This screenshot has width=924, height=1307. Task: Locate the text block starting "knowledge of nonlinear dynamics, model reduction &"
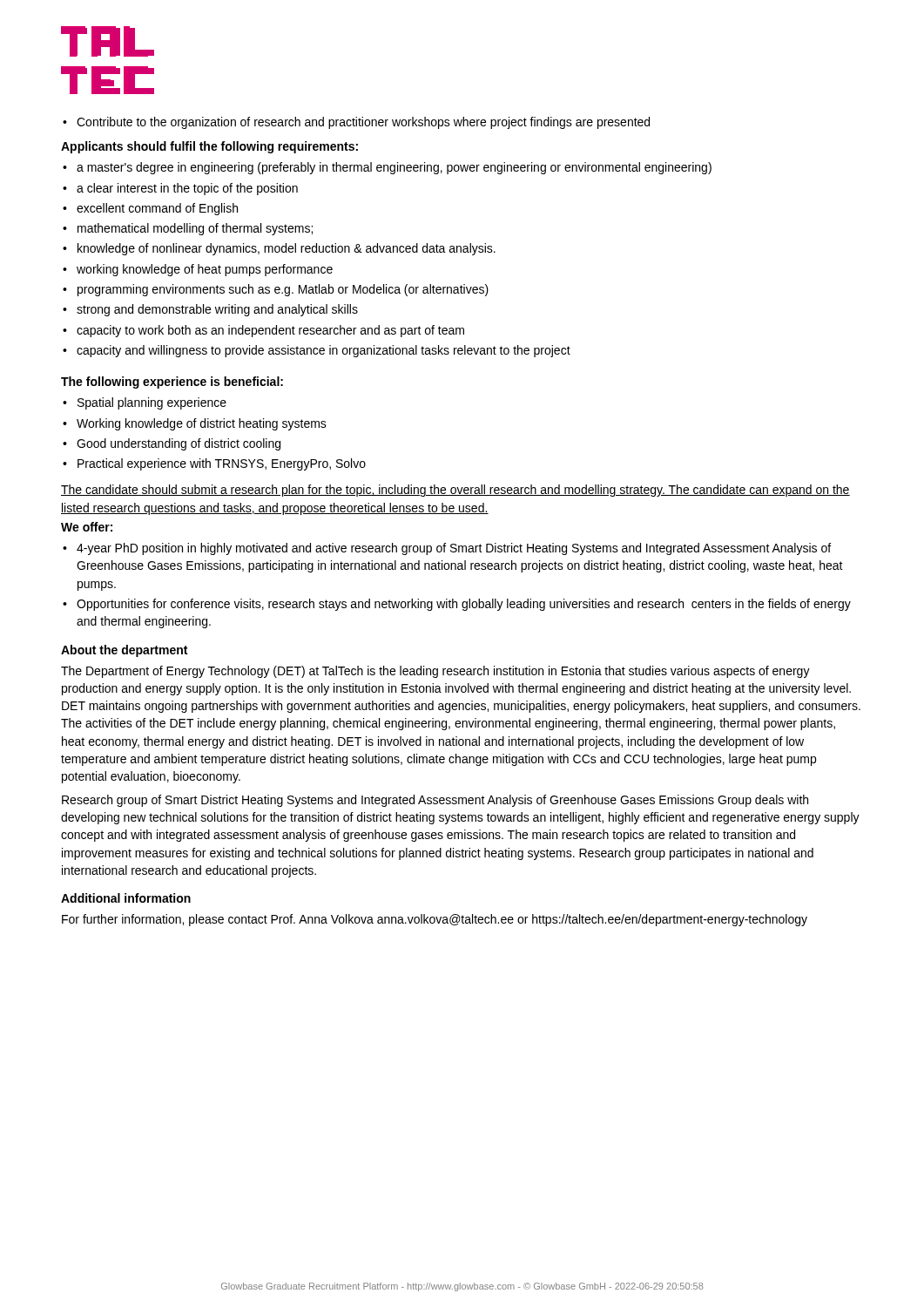point(462,249)
